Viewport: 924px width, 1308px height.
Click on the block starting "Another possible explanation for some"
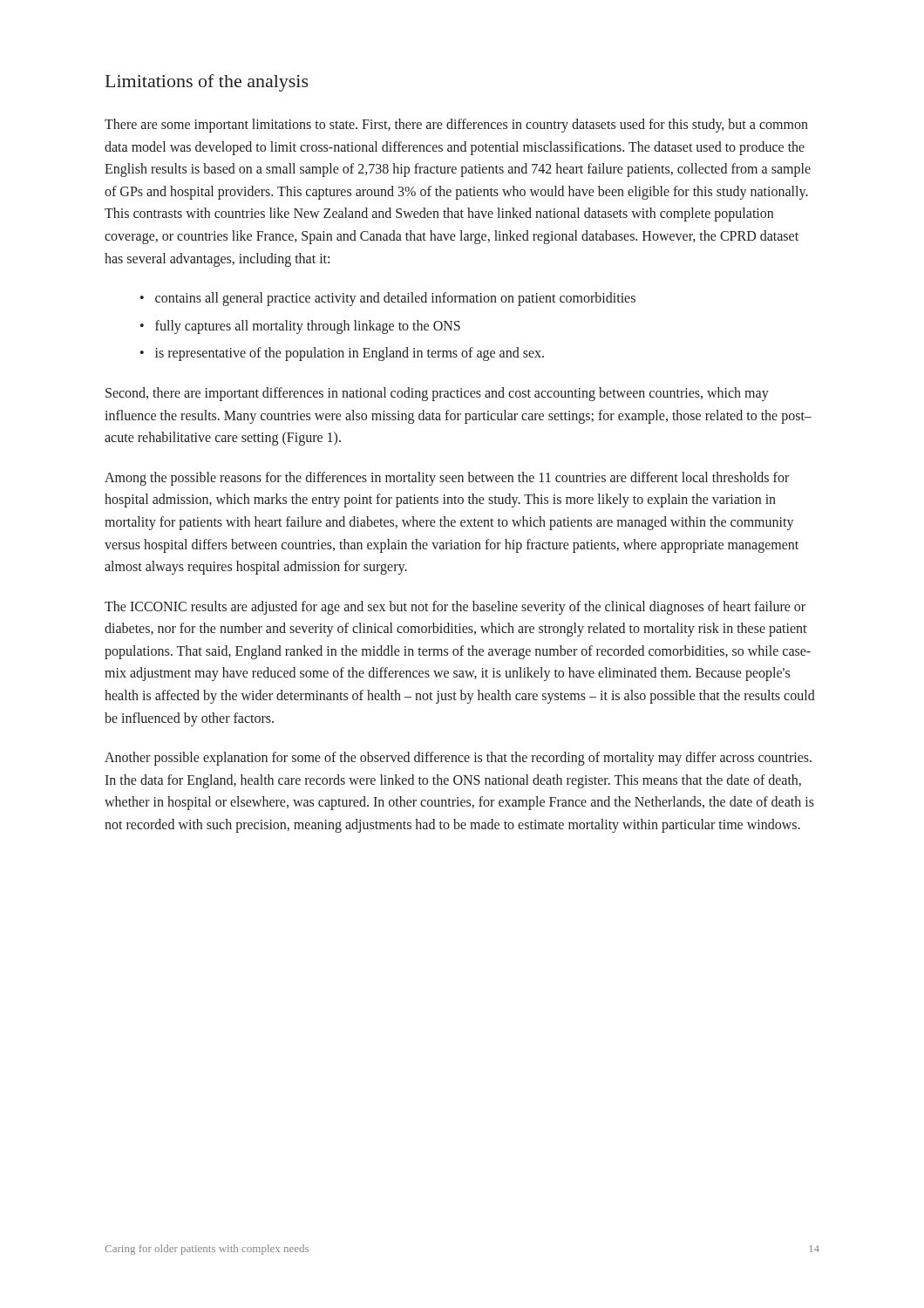[459, 791]
